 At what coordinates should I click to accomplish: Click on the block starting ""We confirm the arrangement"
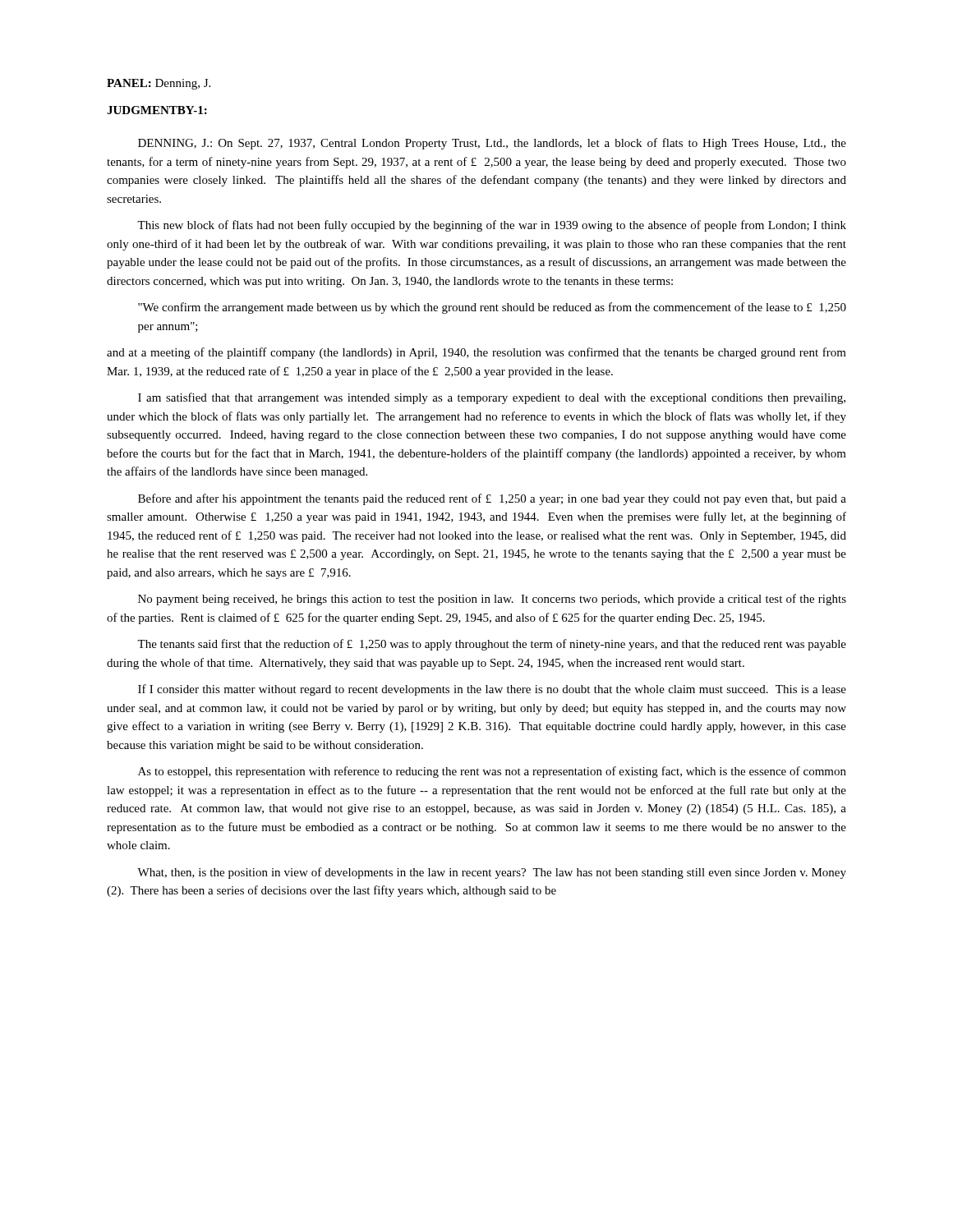point(476,339)
